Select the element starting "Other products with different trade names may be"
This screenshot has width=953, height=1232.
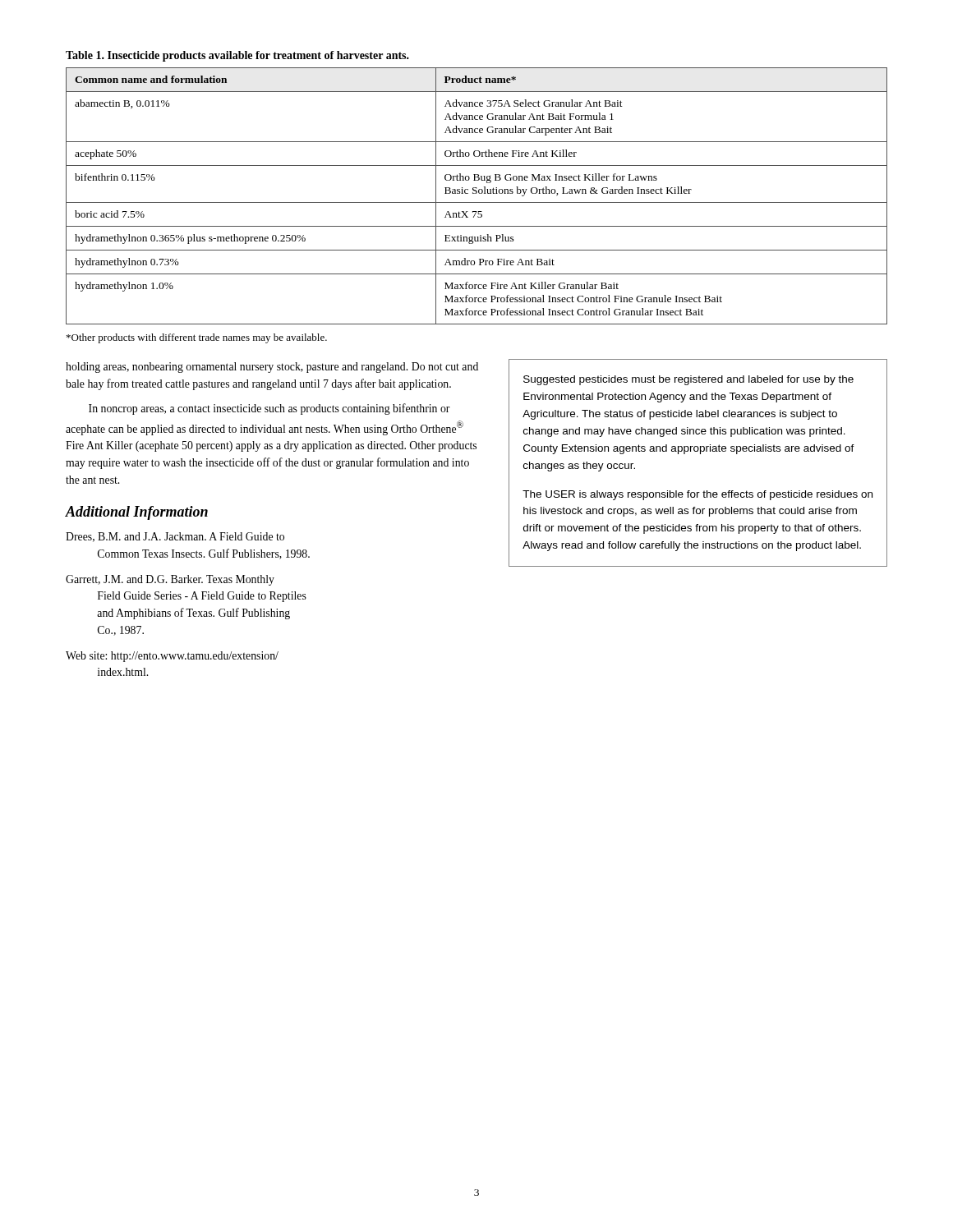(197, 337)
